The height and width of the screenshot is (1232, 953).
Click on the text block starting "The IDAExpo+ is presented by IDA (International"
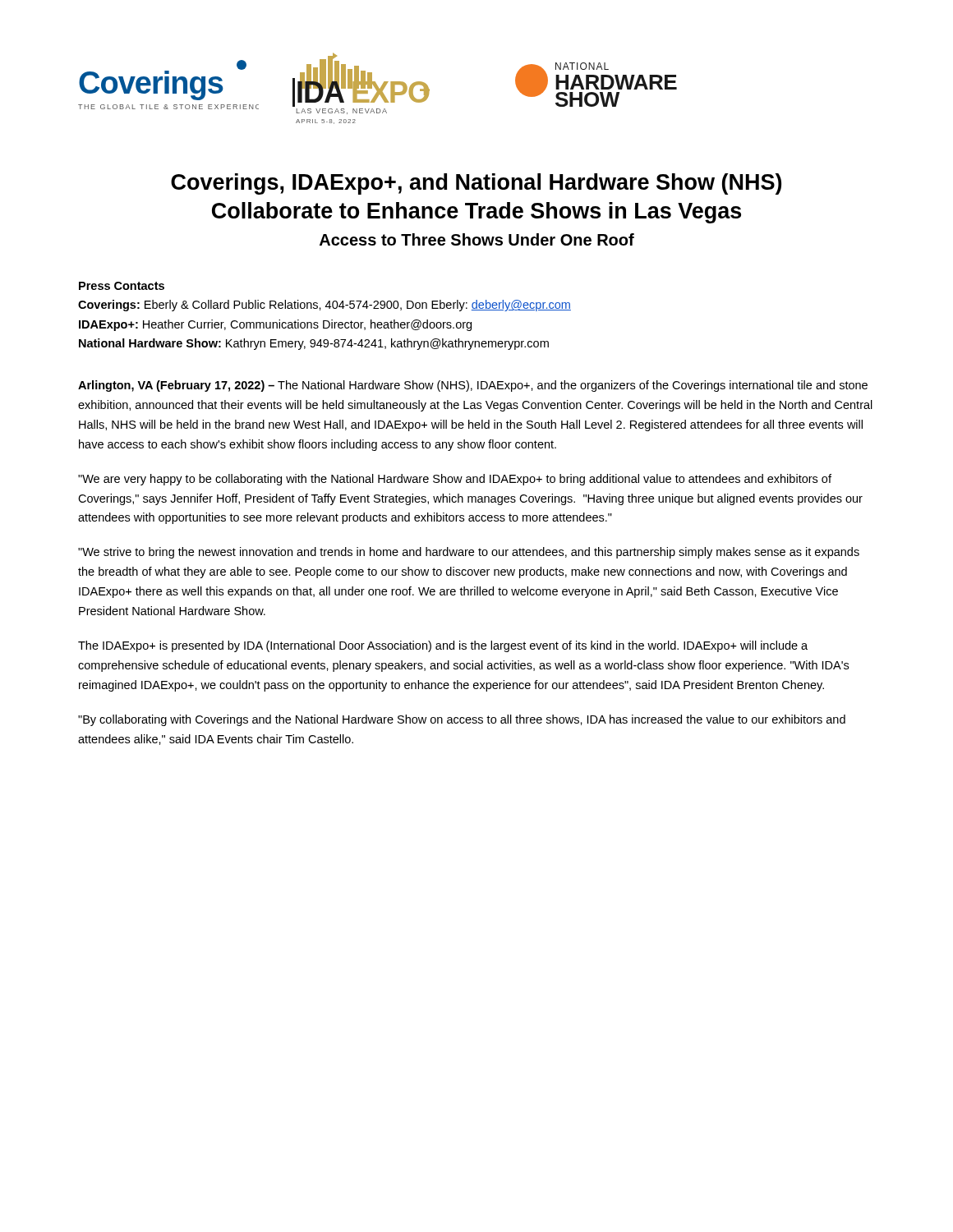point(464,665)
